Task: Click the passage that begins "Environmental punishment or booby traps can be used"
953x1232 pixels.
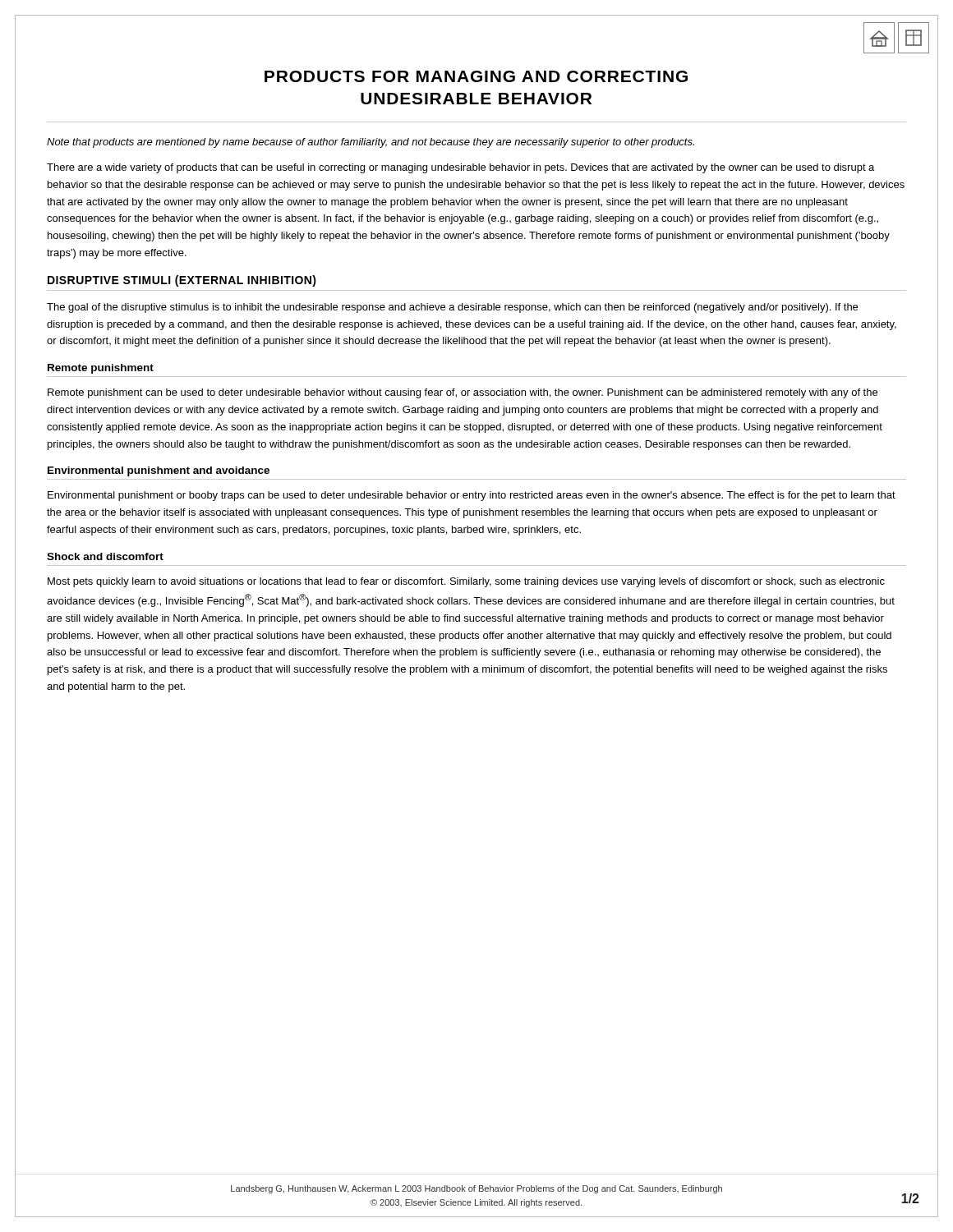Action: pos(471,512)
